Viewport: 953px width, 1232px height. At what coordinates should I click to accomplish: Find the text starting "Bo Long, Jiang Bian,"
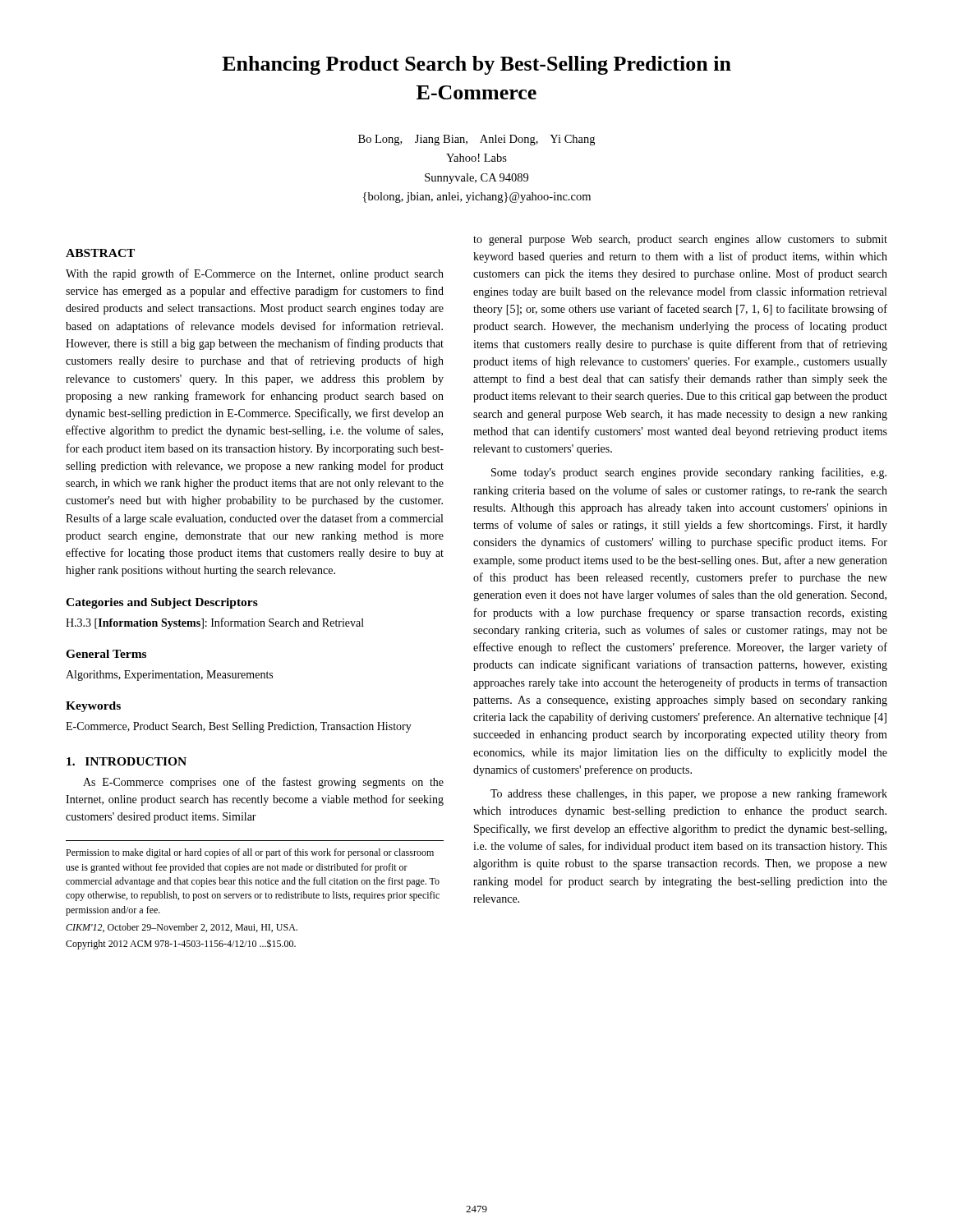[476, 168]
